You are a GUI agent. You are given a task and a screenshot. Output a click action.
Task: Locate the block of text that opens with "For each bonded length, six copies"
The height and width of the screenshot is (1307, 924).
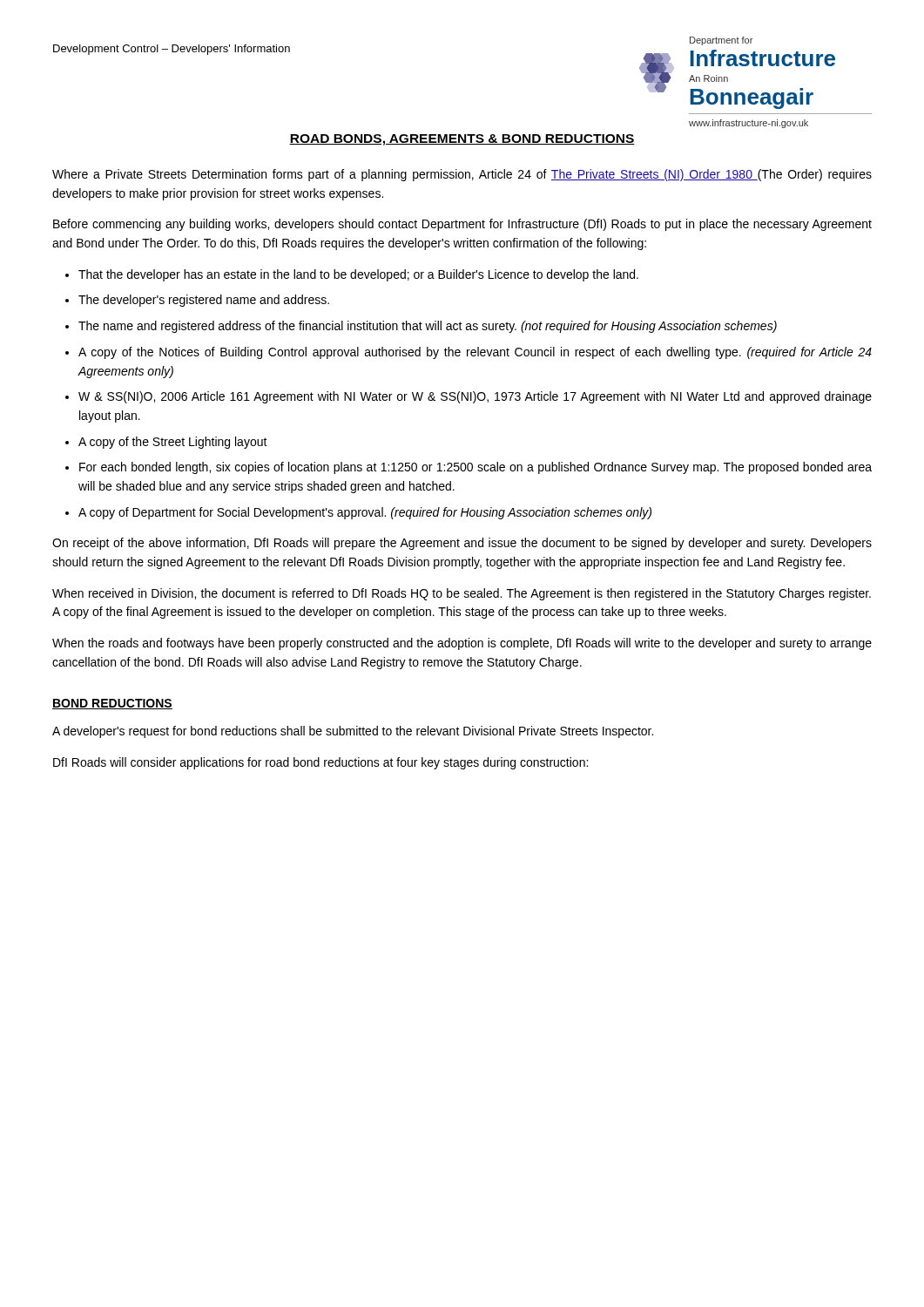[x=475, y=477]
